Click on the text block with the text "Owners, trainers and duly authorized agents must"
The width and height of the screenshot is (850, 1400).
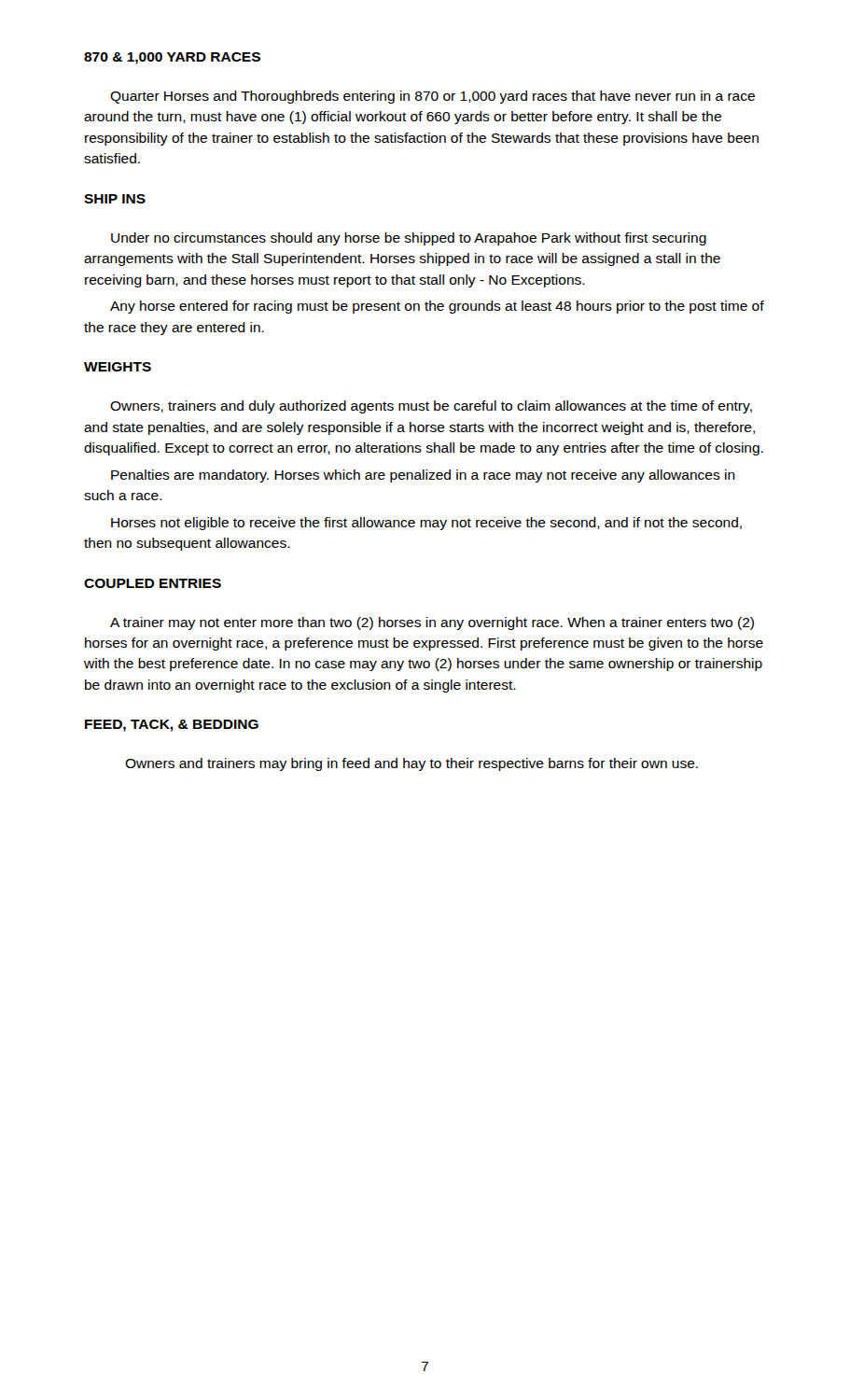[x=425, y=475]
